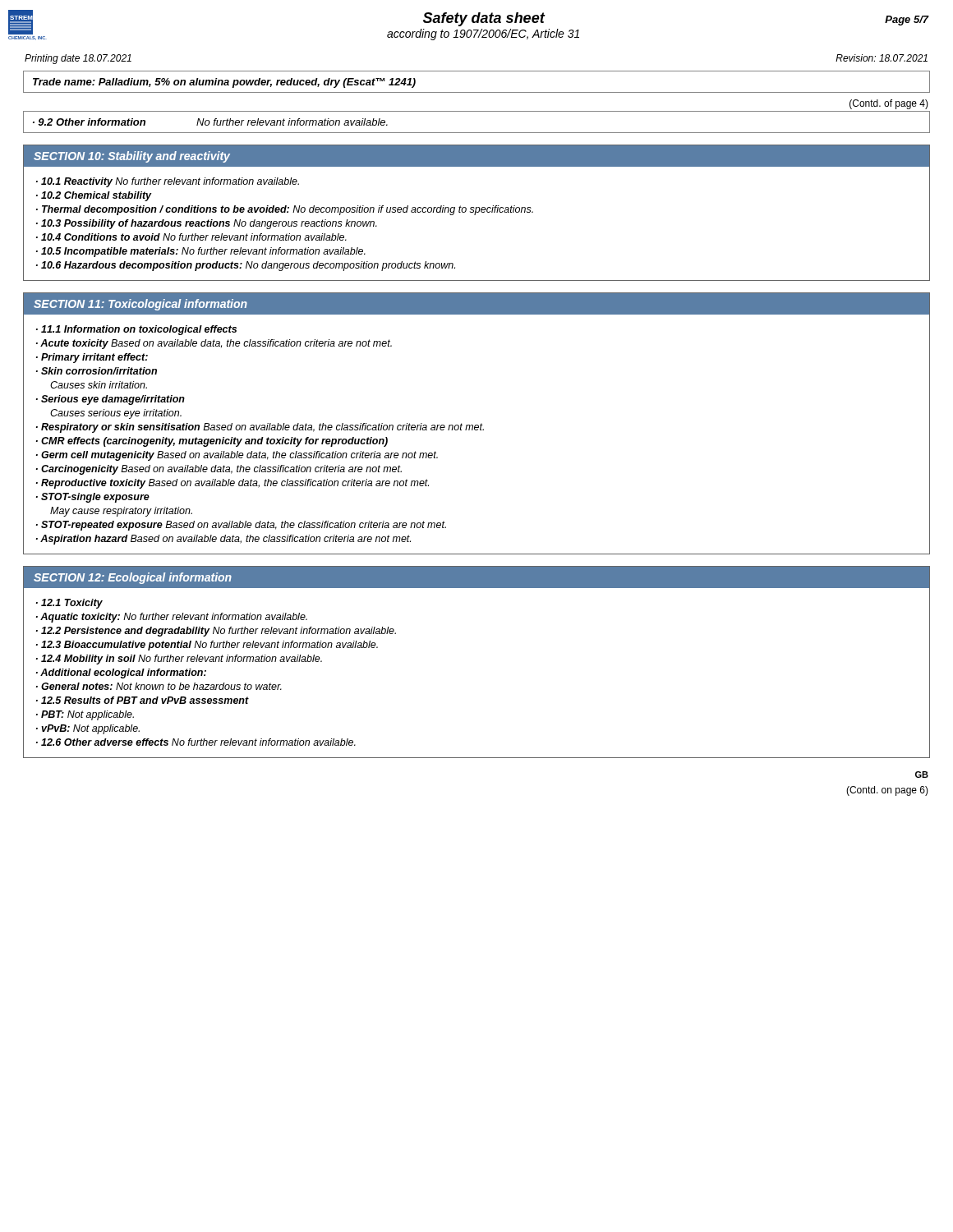The image size is (953, 1232).
Task: Navigate to the region starting "May cause respiratory irritation."
Action: [121, 512]
